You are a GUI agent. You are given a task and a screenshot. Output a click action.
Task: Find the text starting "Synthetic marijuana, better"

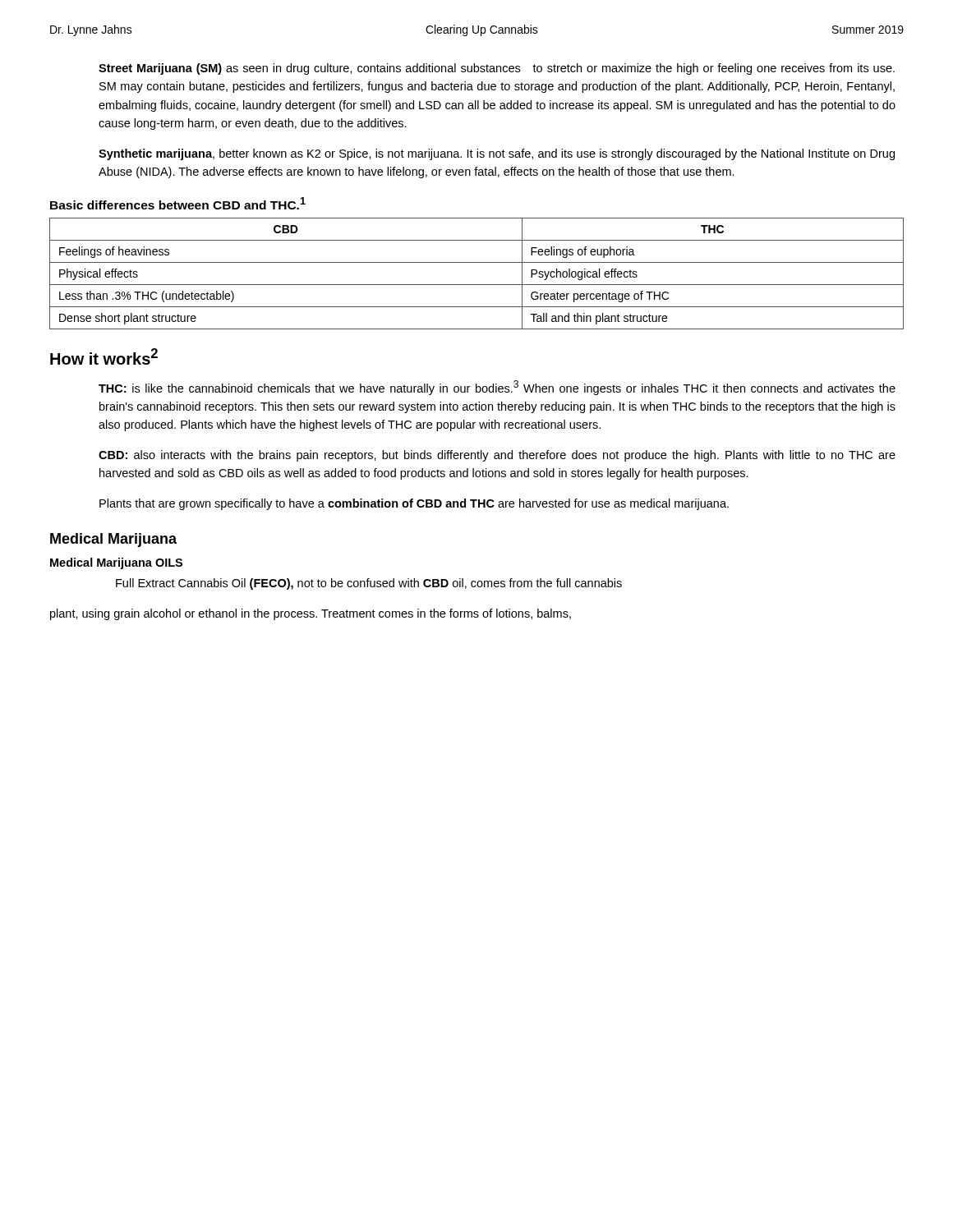click(497, 163)
